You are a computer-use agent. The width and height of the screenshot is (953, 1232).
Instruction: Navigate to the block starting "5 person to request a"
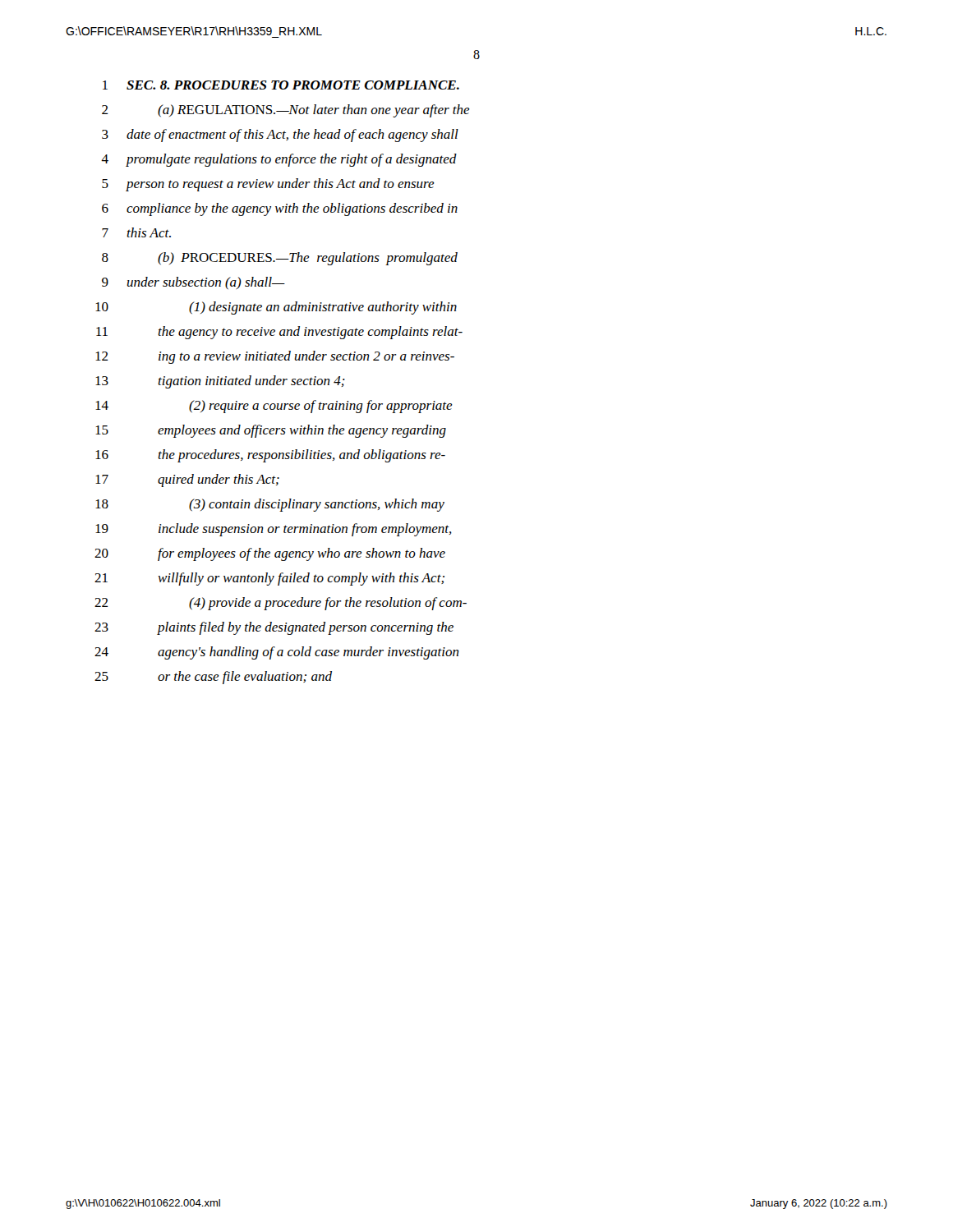pyautogui.click(x=250, y=184)
